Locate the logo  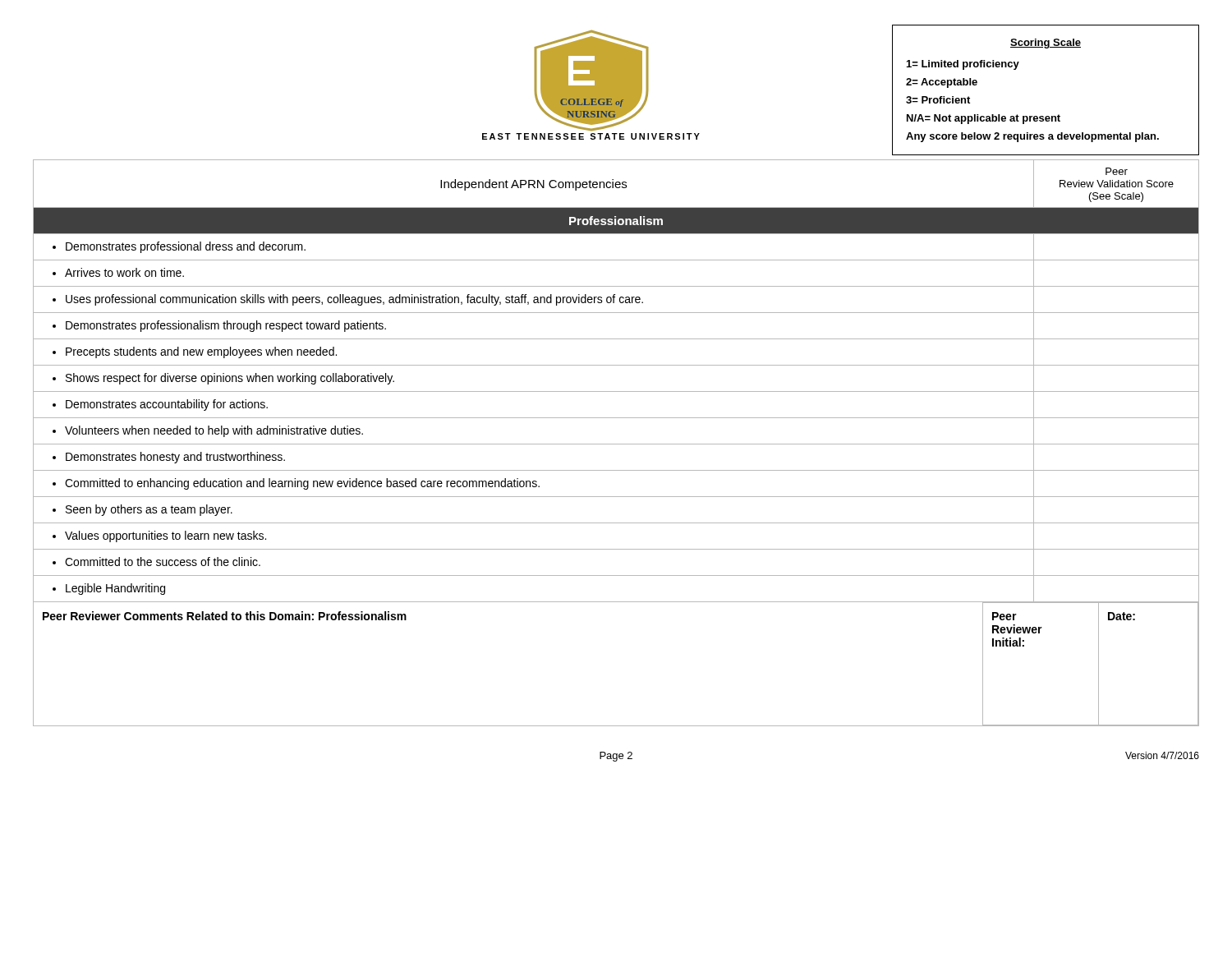point(591,83)
